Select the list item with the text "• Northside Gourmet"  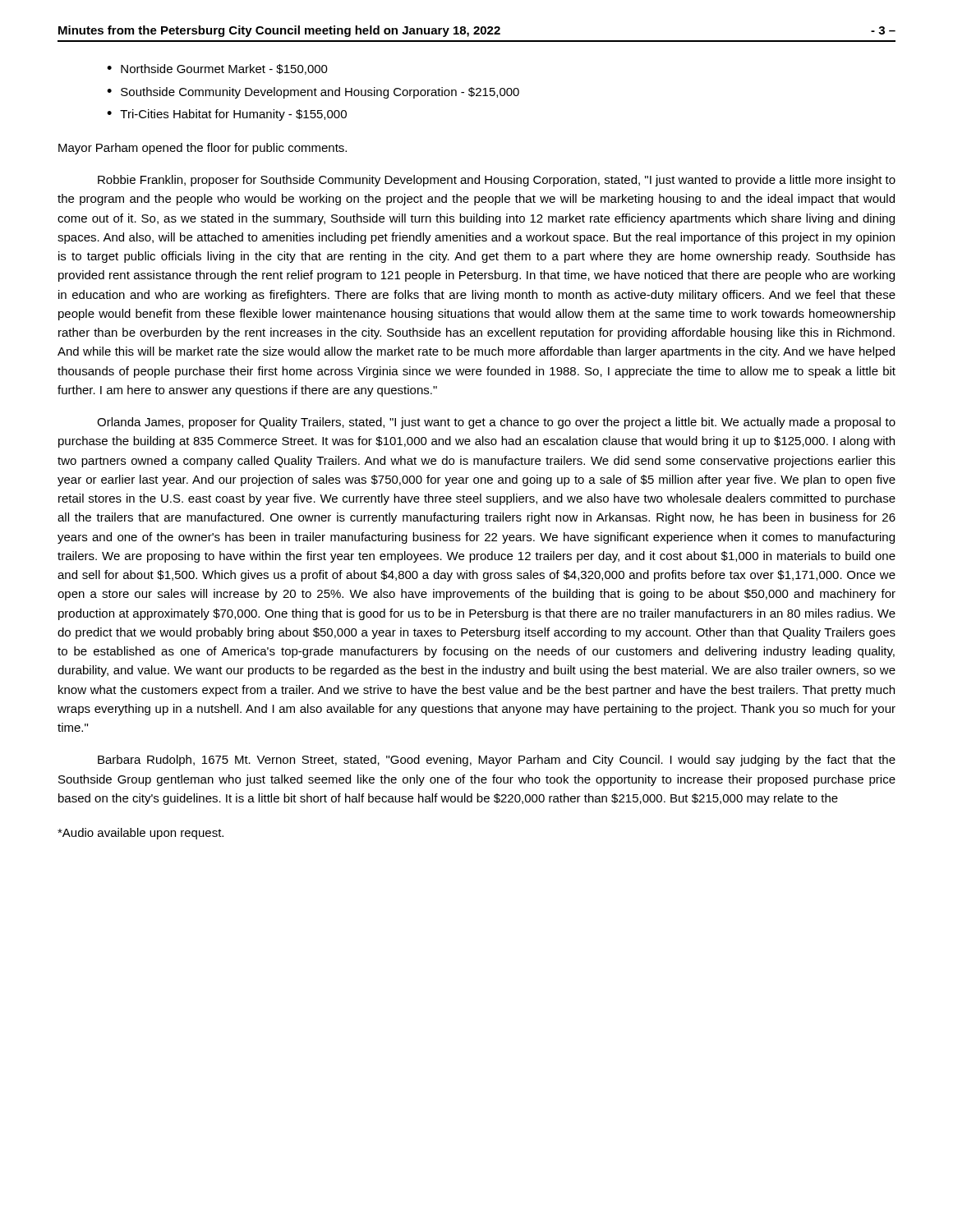(x=217, y=69)
